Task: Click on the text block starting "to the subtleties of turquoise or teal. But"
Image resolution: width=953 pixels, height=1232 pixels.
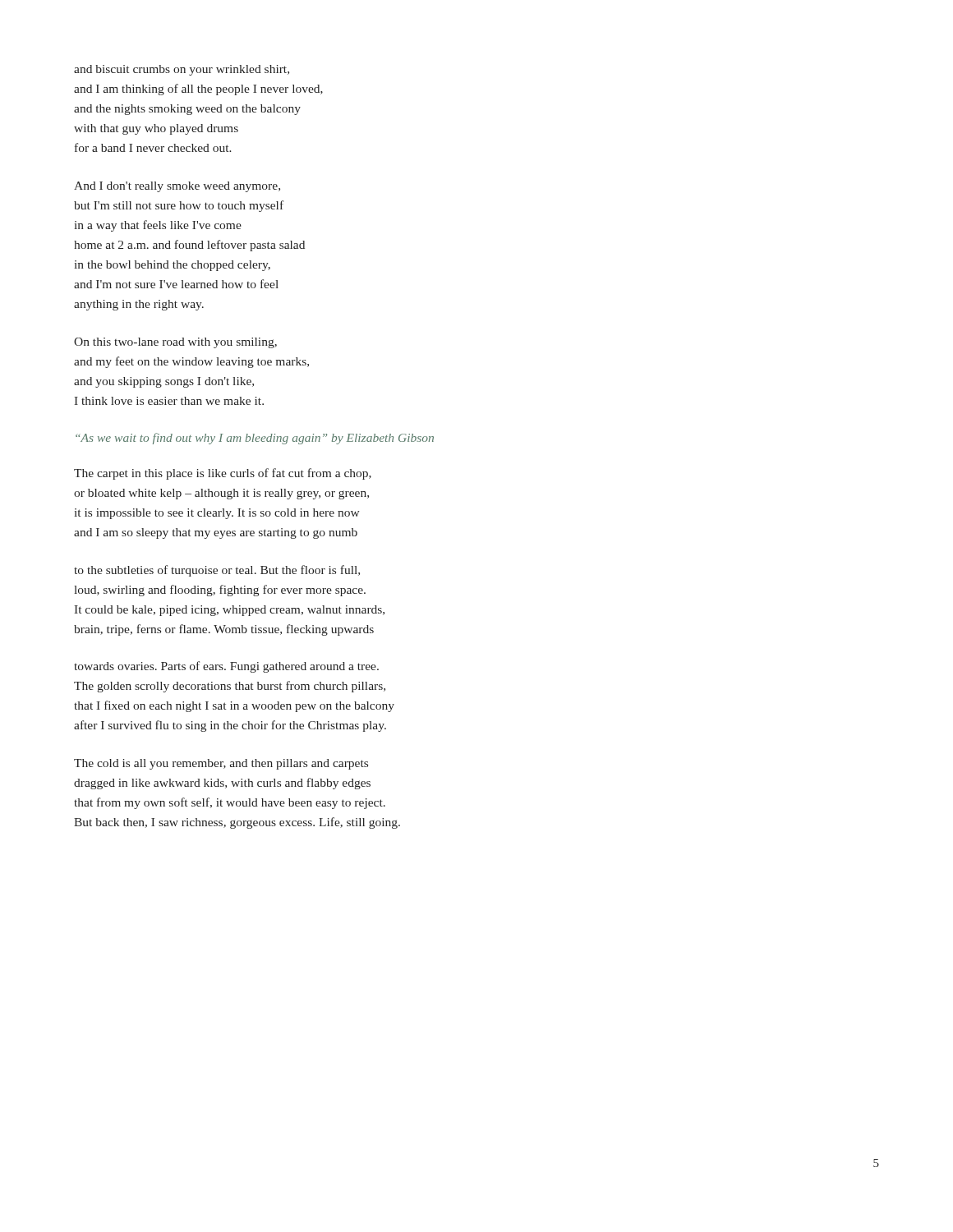Action: [x=230, y=599]
